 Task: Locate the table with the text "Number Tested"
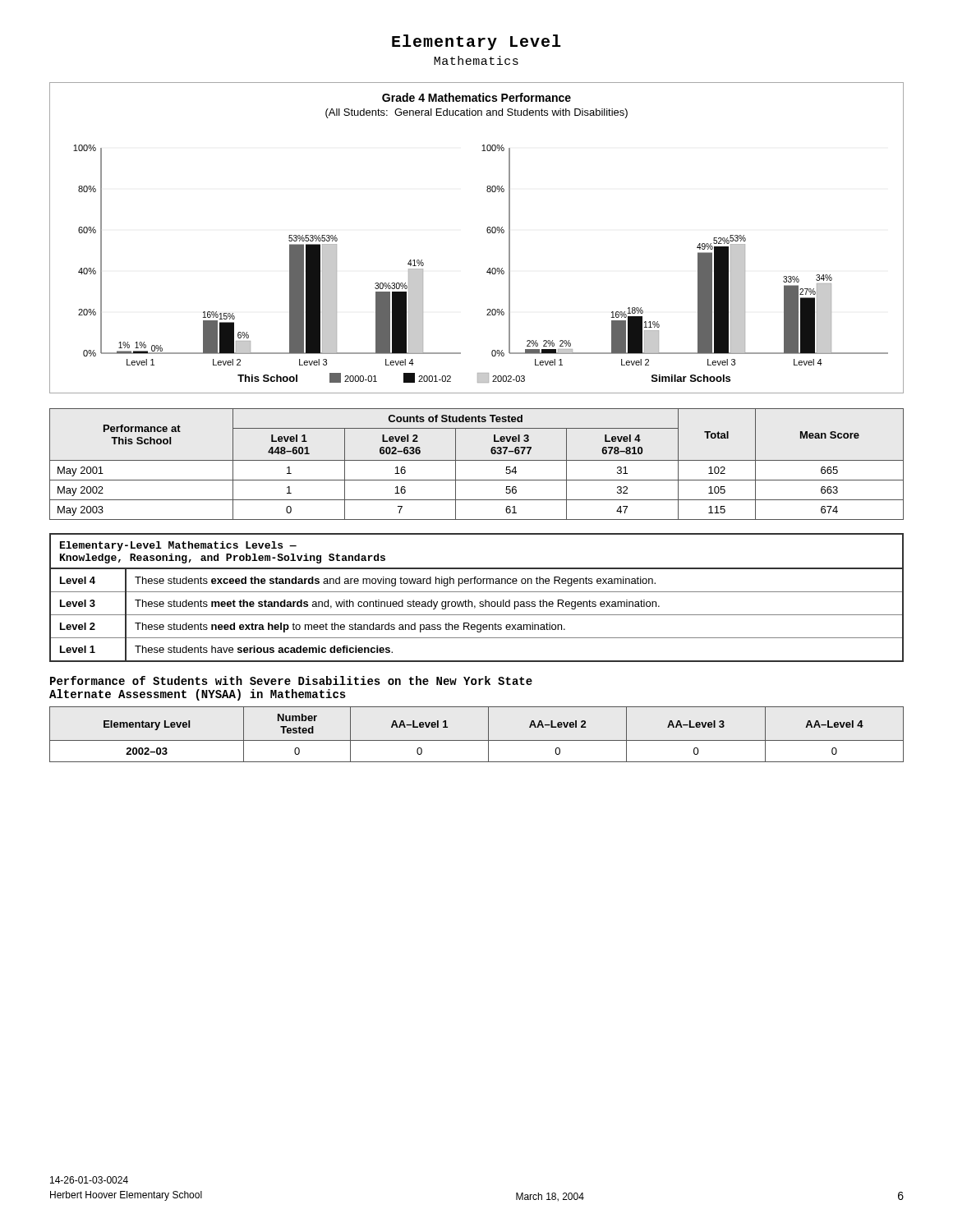tap(476, 734)
